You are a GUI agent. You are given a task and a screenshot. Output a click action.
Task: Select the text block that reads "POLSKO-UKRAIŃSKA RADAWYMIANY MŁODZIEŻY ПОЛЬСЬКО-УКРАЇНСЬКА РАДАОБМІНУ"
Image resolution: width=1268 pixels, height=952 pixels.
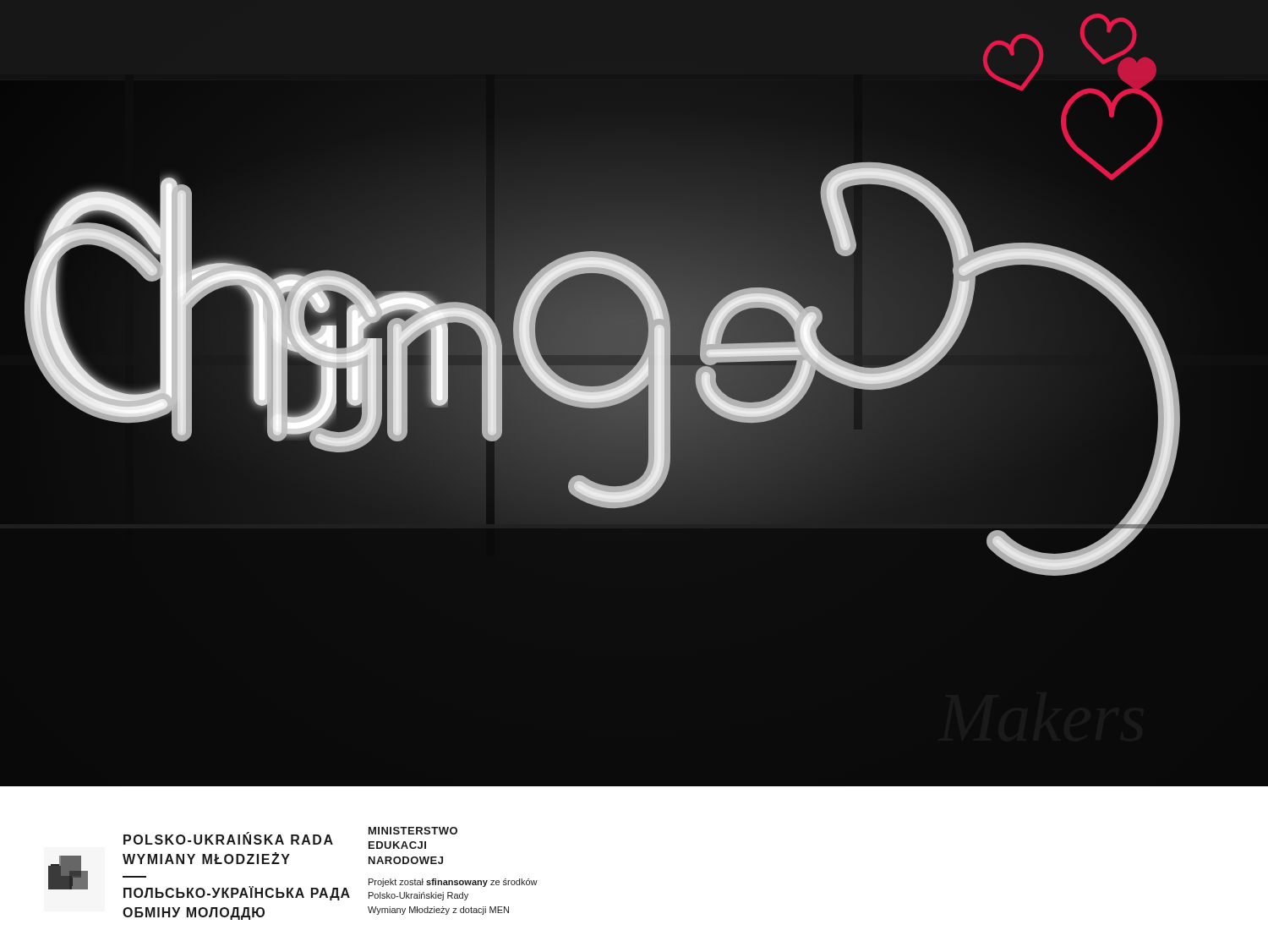237,877
